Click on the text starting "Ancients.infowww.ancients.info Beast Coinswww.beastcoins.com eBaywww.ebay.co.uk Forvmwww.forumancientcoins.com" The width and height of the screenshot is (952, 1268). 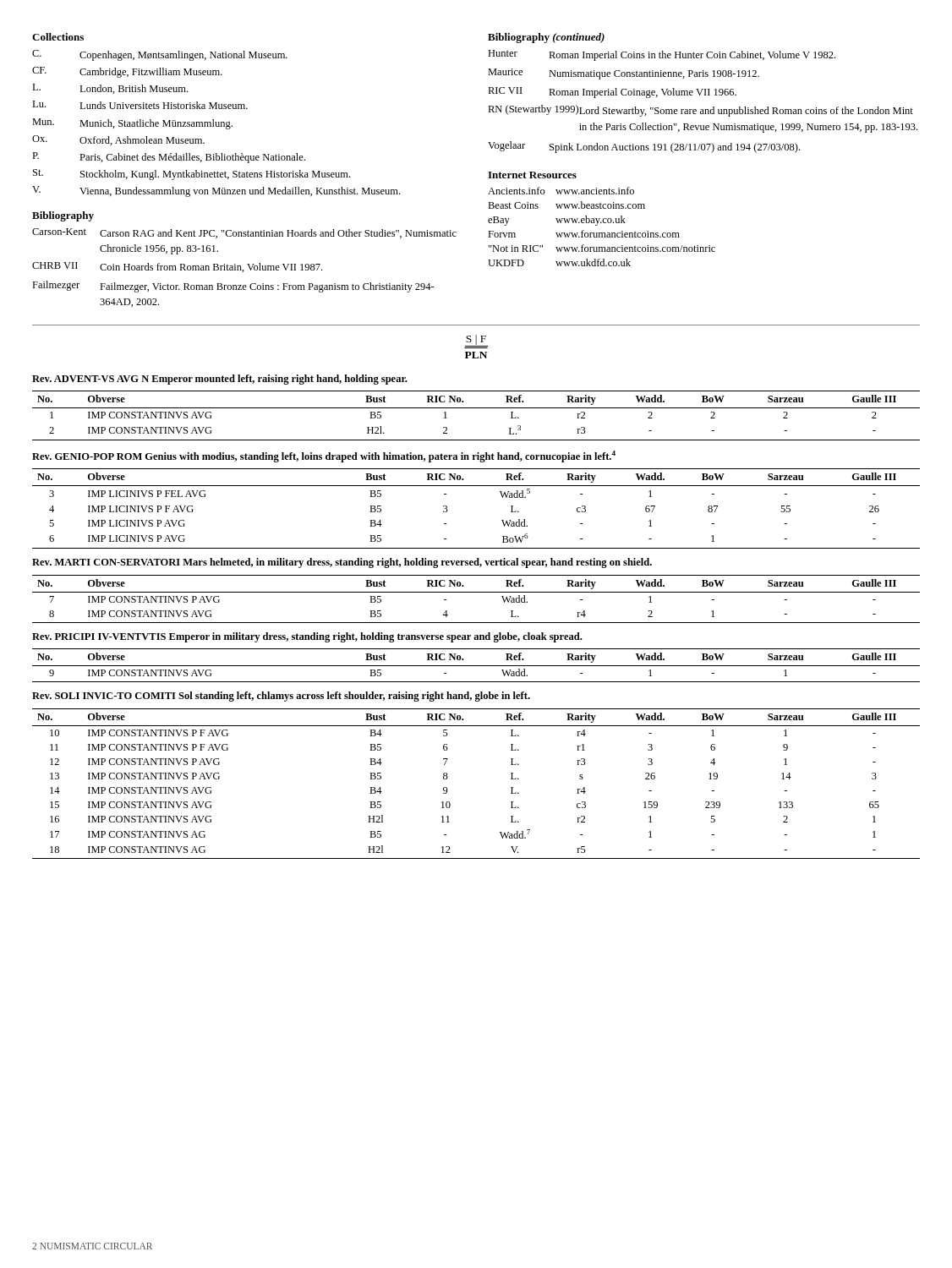pyautogui.click(x=561, y=191)
